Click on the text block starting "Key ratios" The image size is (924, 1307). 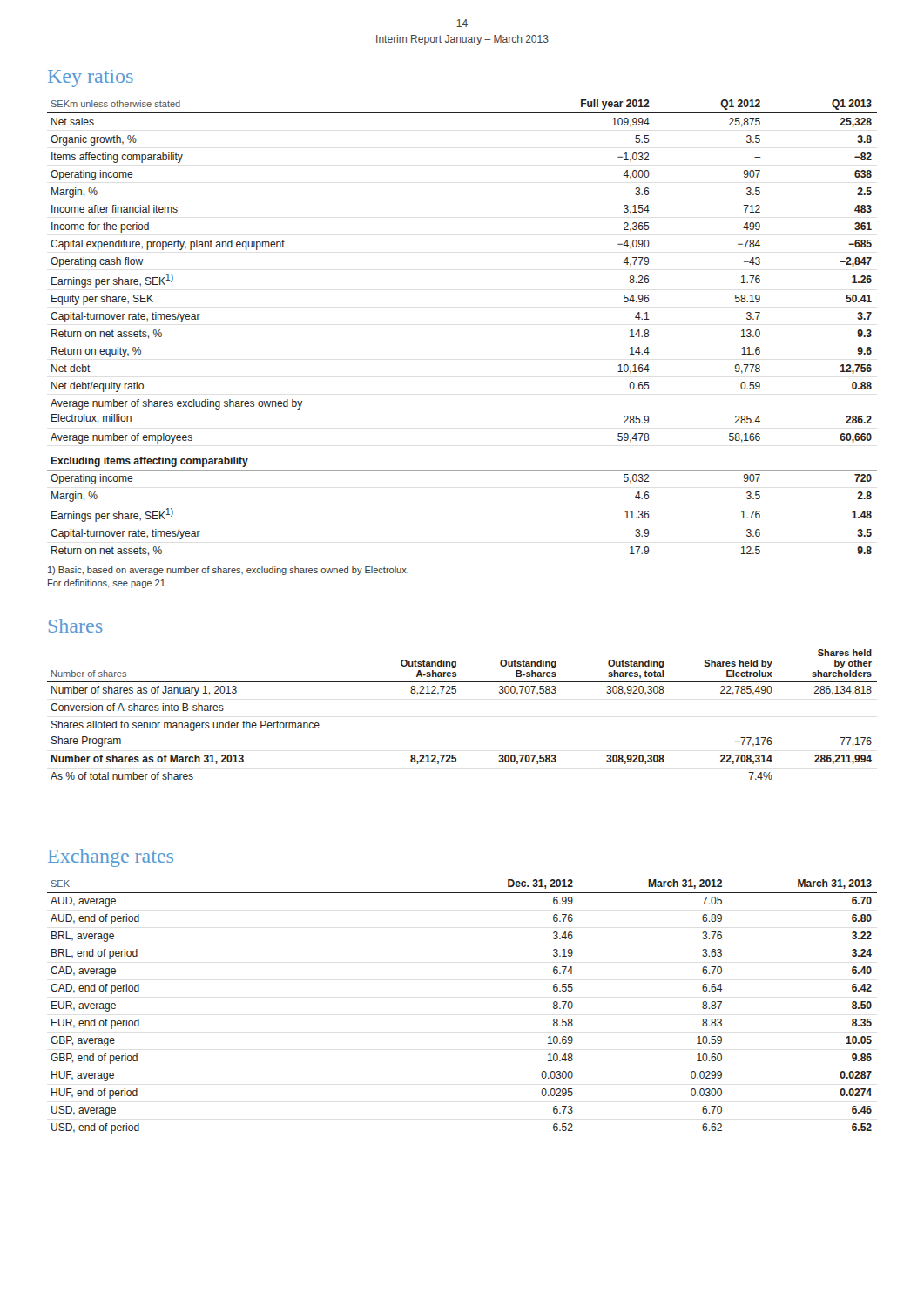tap(90, 76)
